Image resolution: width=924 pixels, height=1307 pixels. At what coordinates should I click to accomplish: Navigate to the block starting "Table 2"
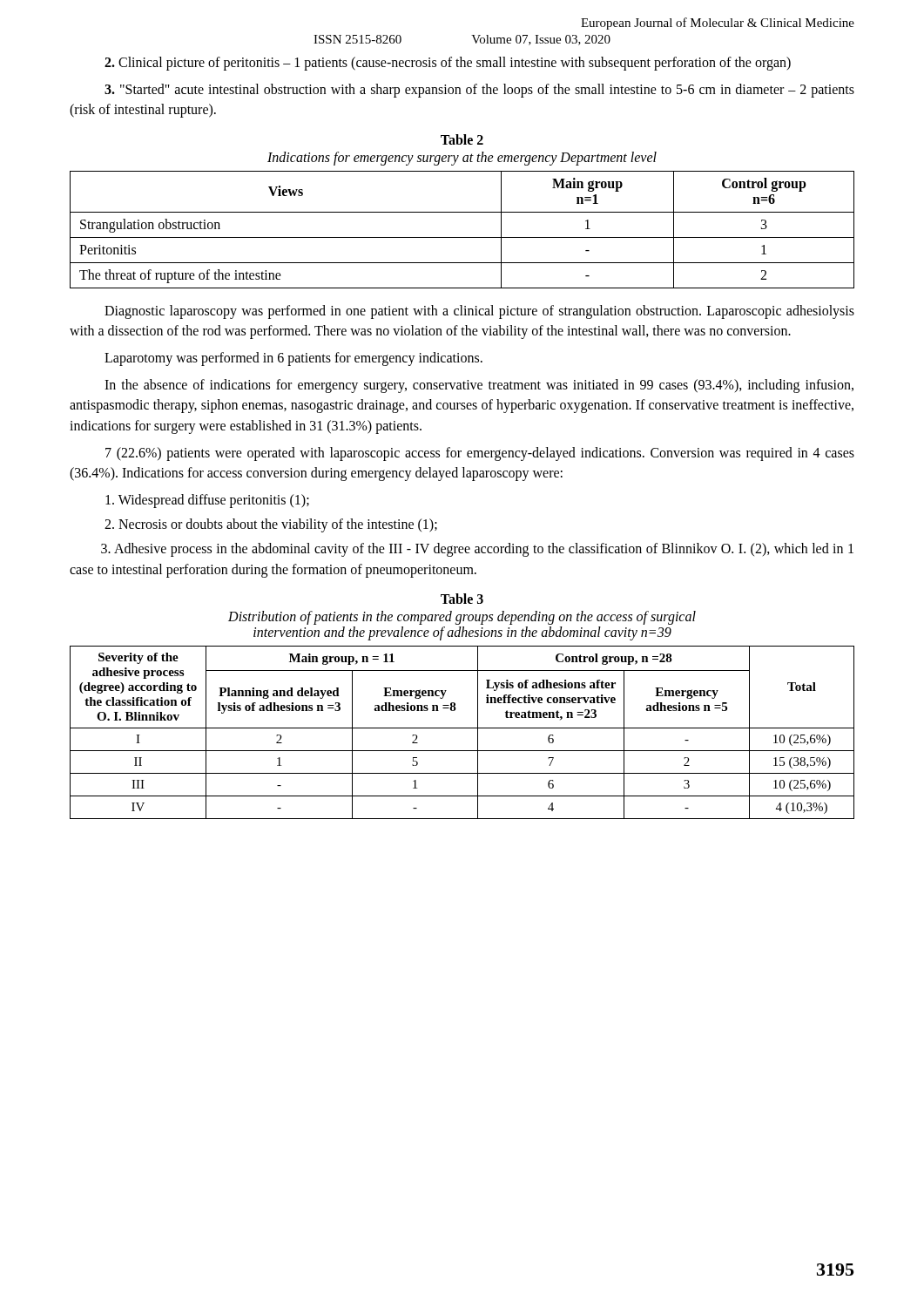pyautogui.click(x=462, y=139)
